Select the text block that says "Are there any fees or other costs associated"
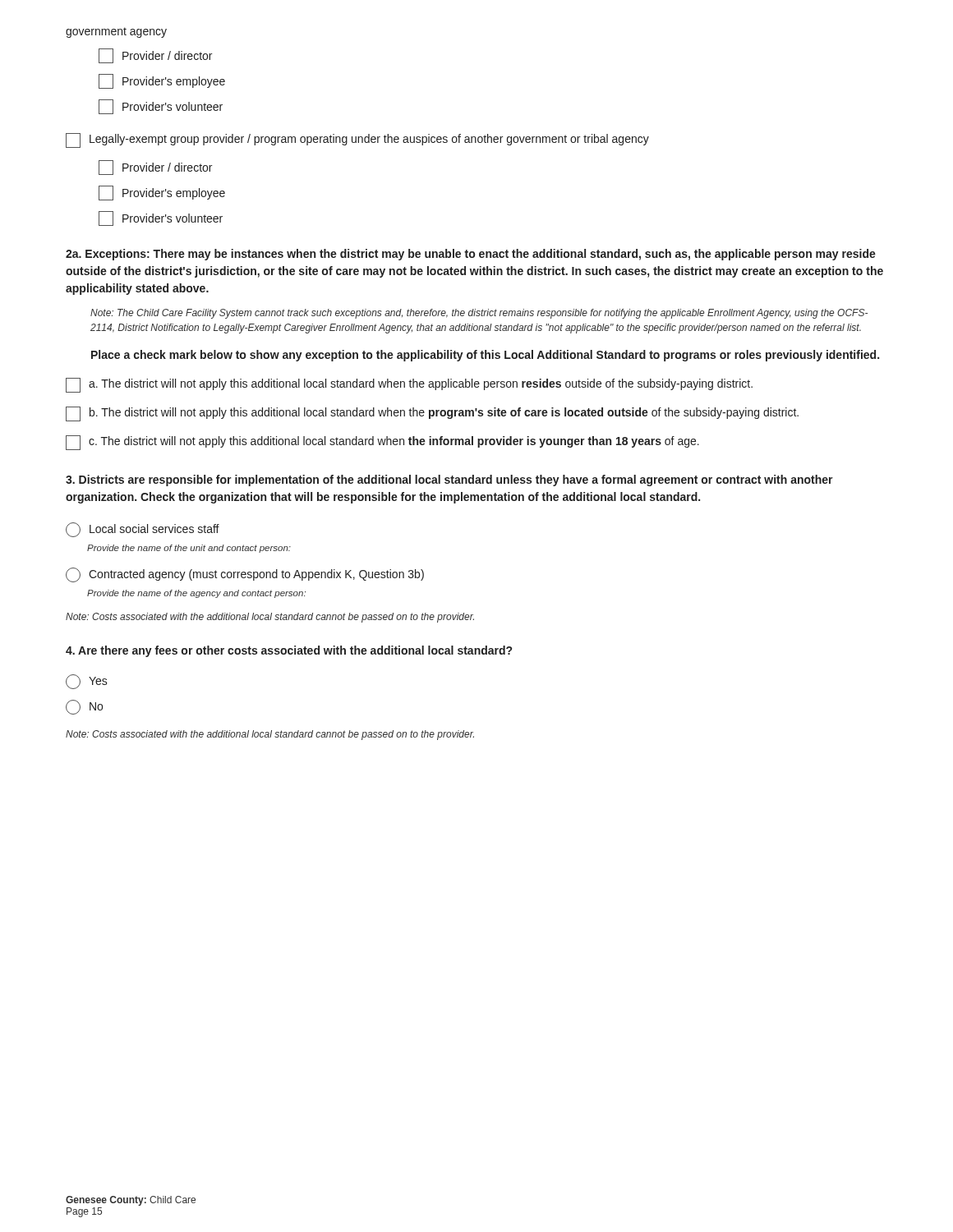Image resolution: width=953 pixels, height=1232 pixels. pos(289,650)
